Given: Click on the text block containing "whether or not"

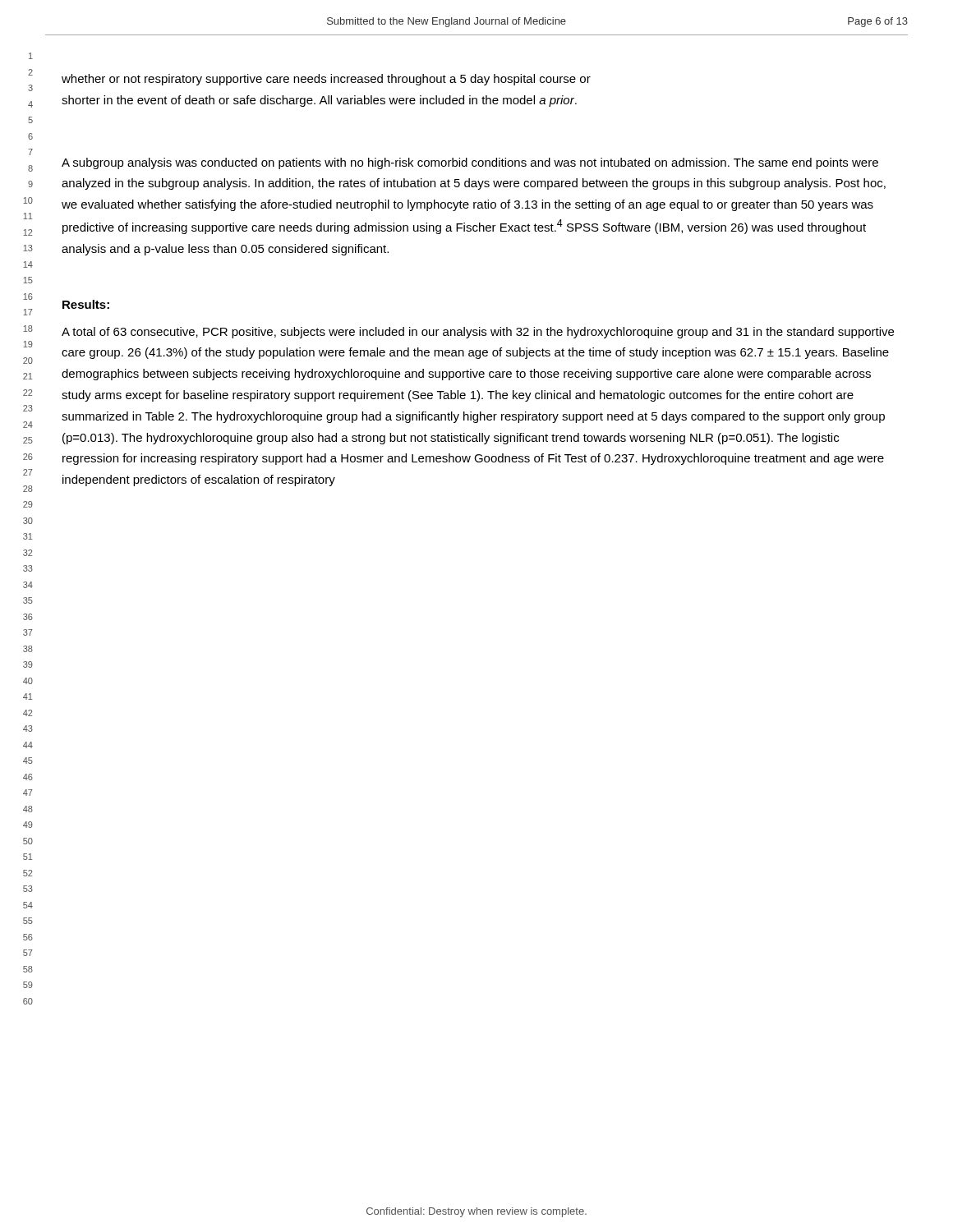Looking at the screenshot, I should coord(481,89).
